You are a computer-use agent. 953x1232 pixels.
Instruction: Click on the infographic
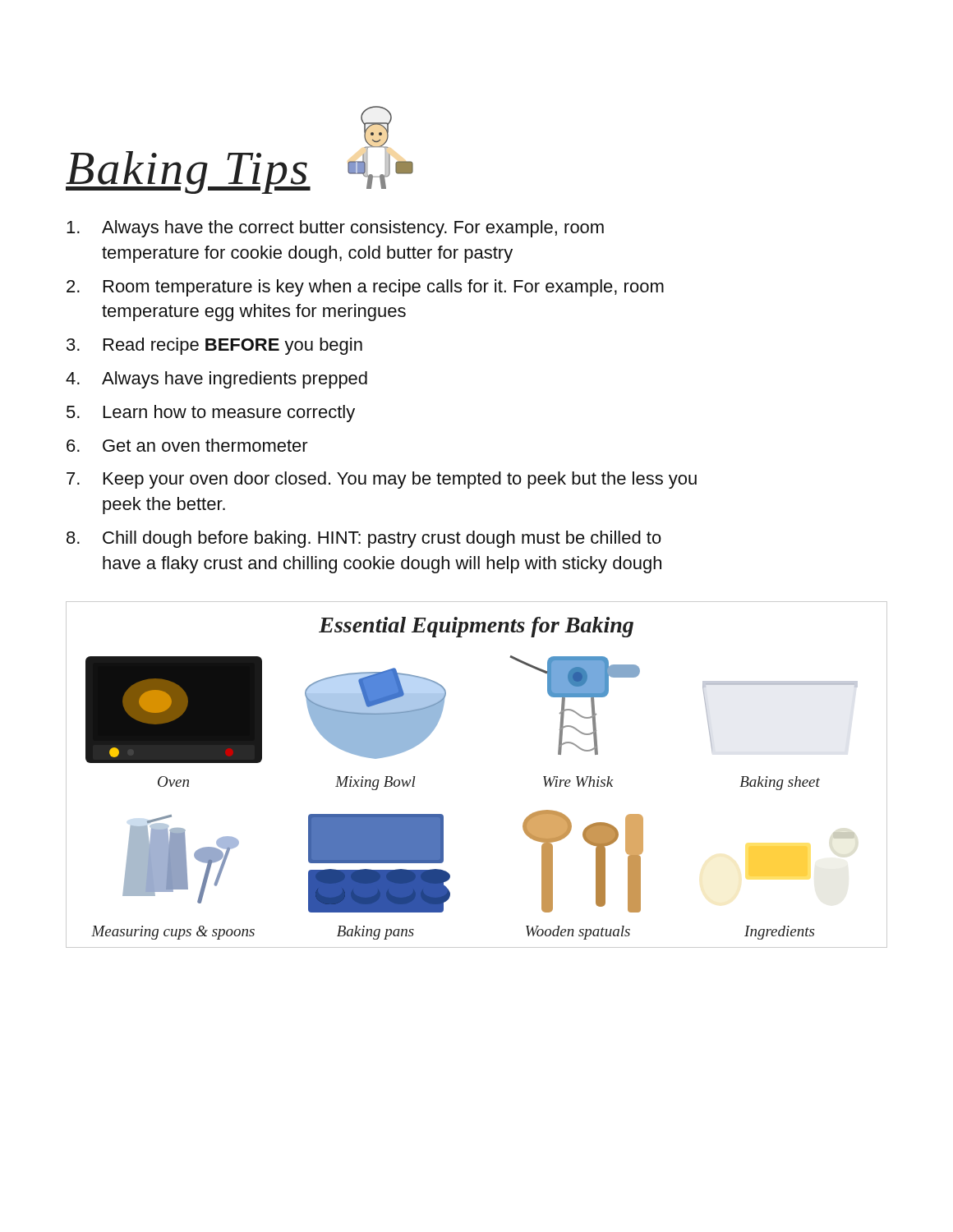tap(476, 774)
